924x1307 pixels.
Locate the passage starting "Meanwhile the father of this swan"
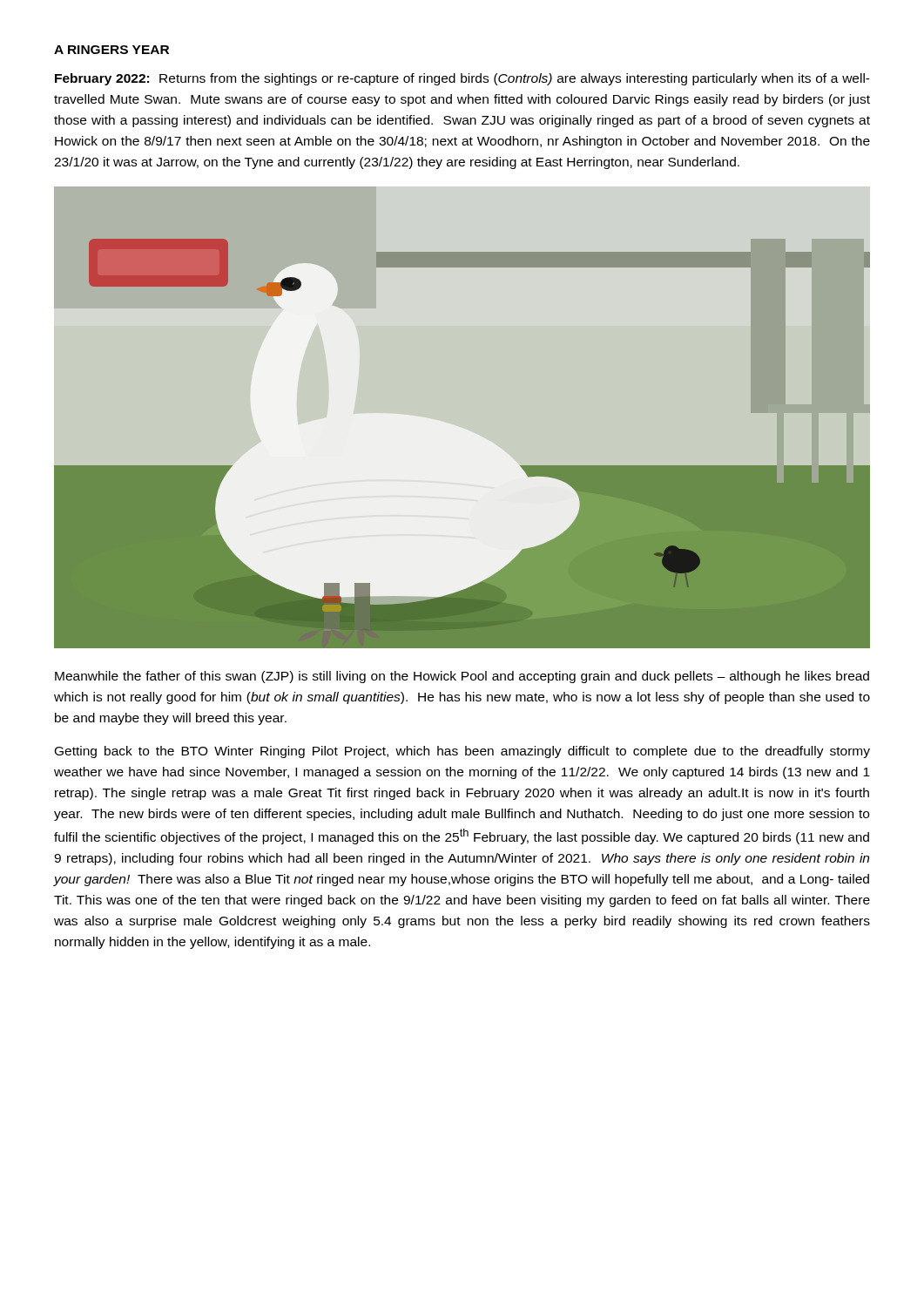(x=462, y=697)
